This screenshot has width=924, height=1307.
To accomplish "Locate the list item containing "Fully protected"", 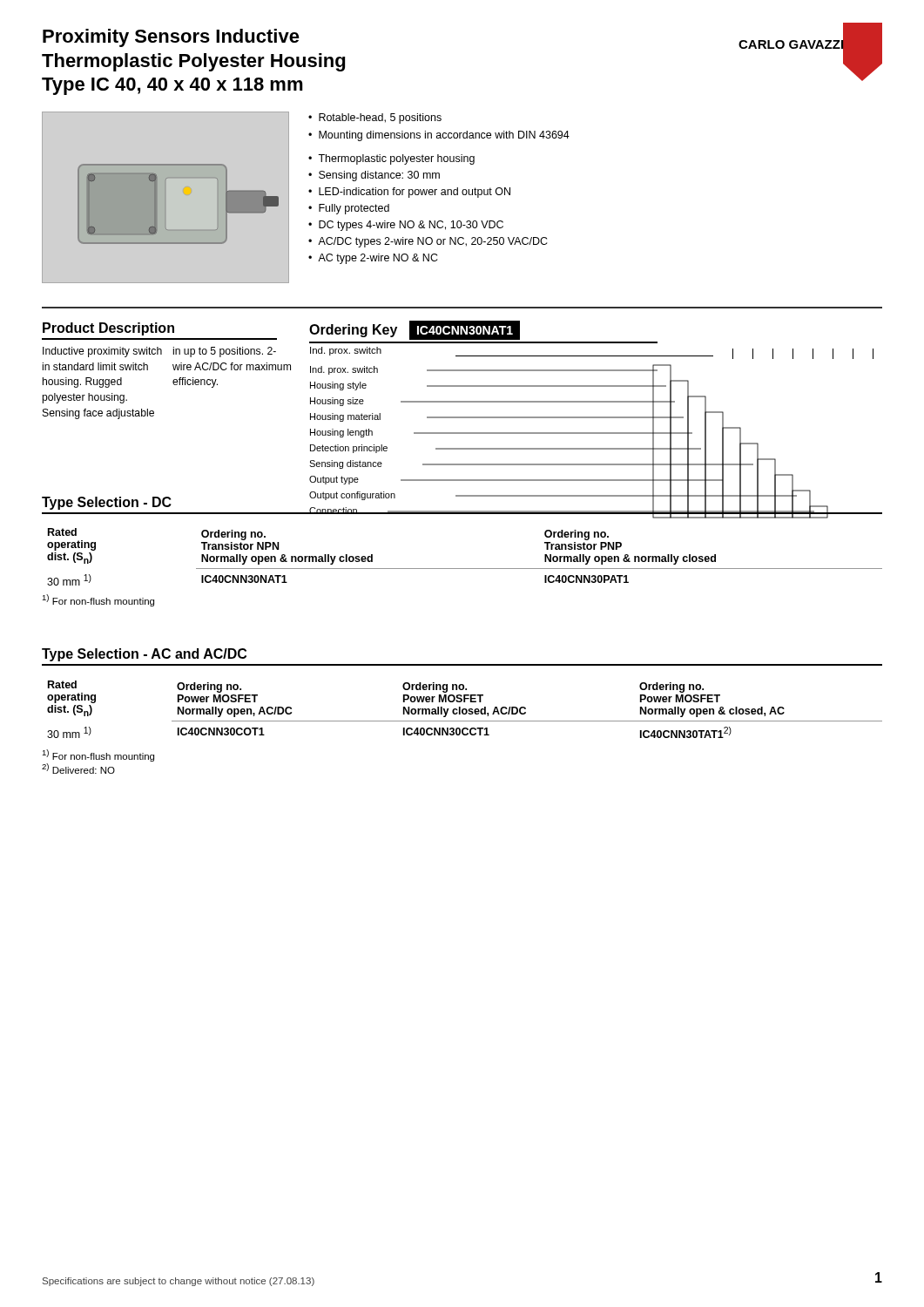I will coord(480,208).
